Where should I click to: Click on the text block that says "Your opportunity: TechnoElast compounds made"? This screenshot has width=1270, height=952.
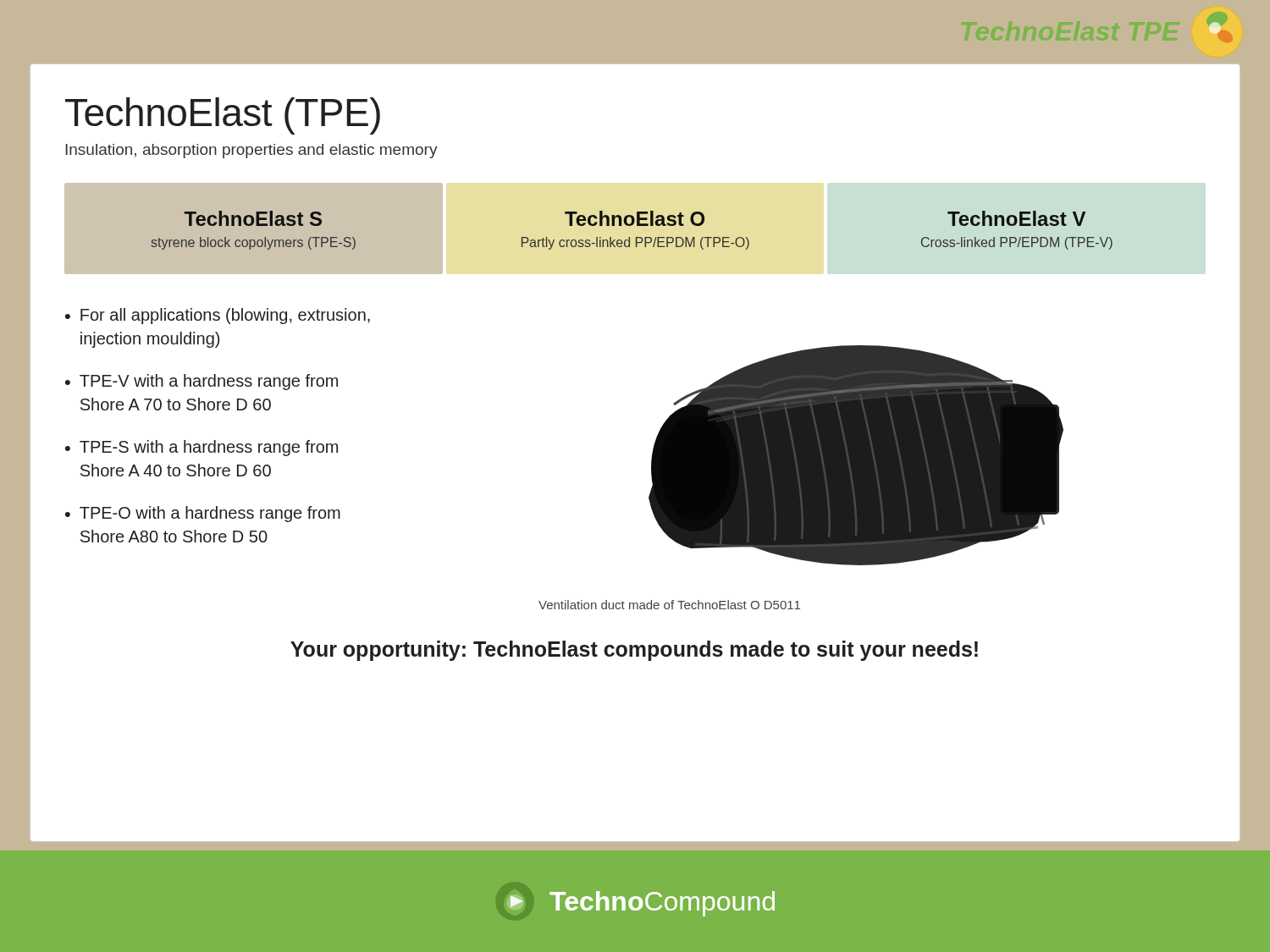(x=635, y=649)
